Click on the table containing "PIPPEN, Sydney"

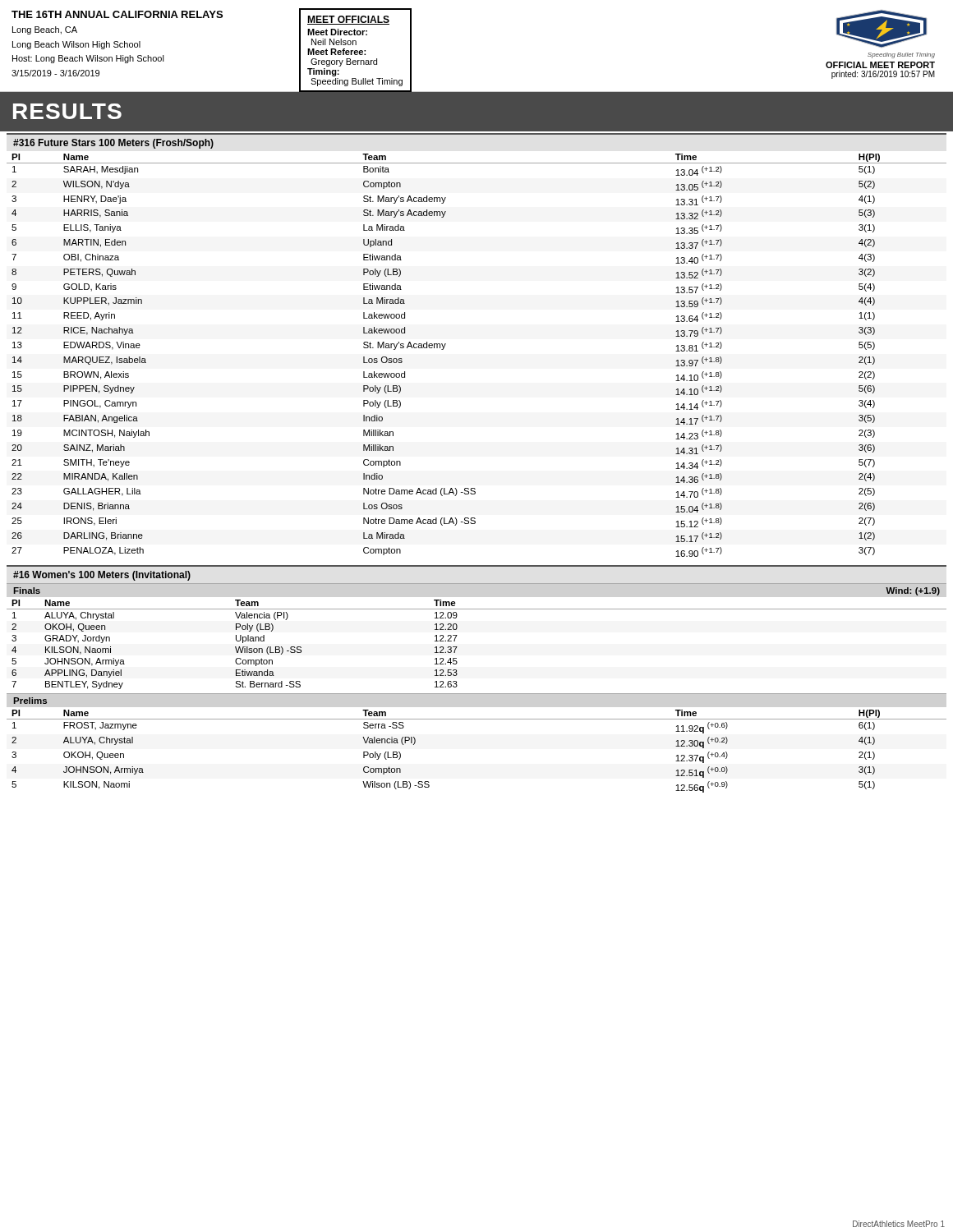(476, 355)
